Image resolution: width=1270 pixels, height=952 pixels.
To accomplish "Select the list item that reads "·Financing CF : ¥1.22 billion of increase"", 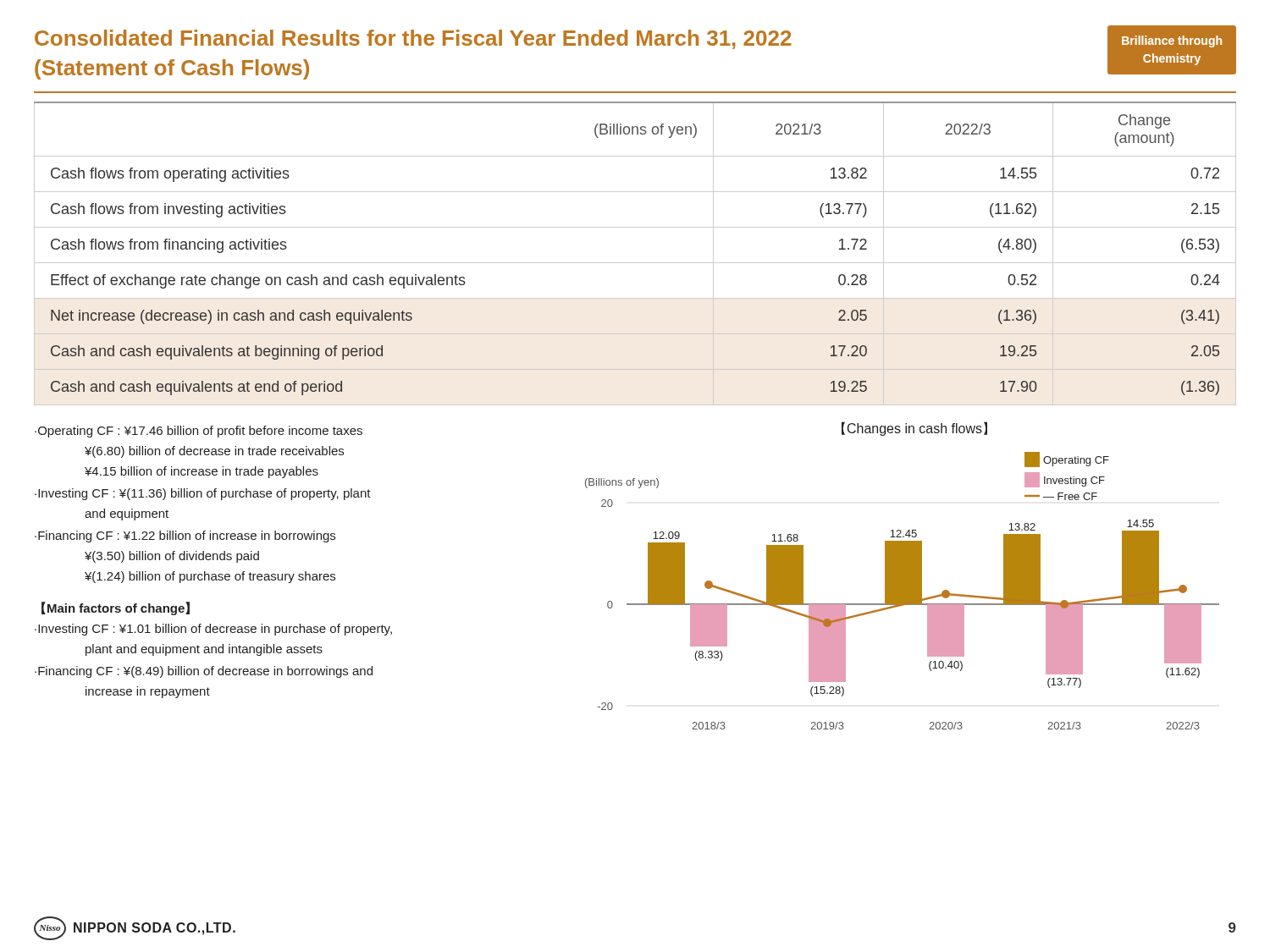I will pyautogui.click(x=185, y=537).
